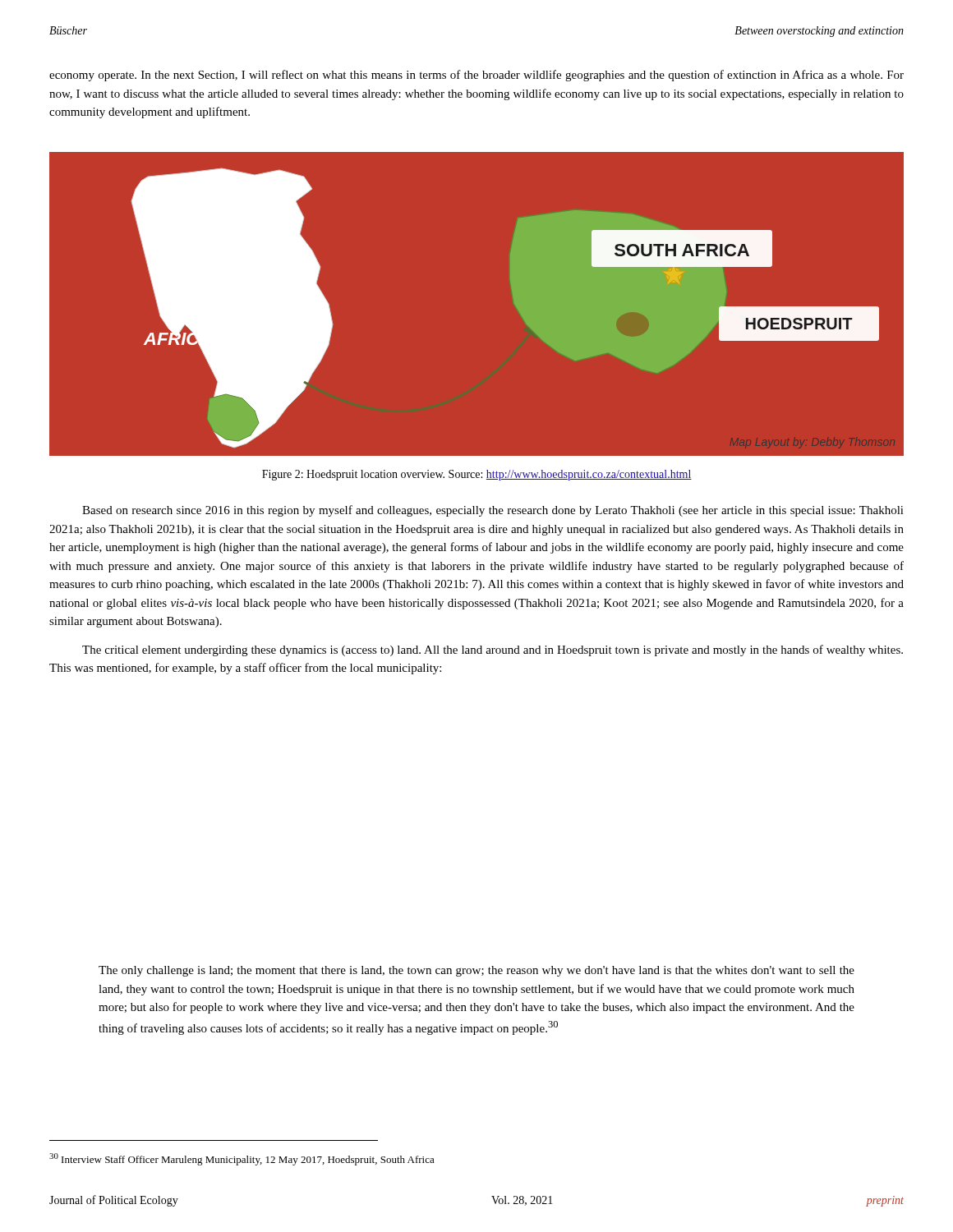The height and width of the screenshot is (1232, 953).
Task: Click the passage that begins "economy operate. In"
Action: tap(476, 93)
